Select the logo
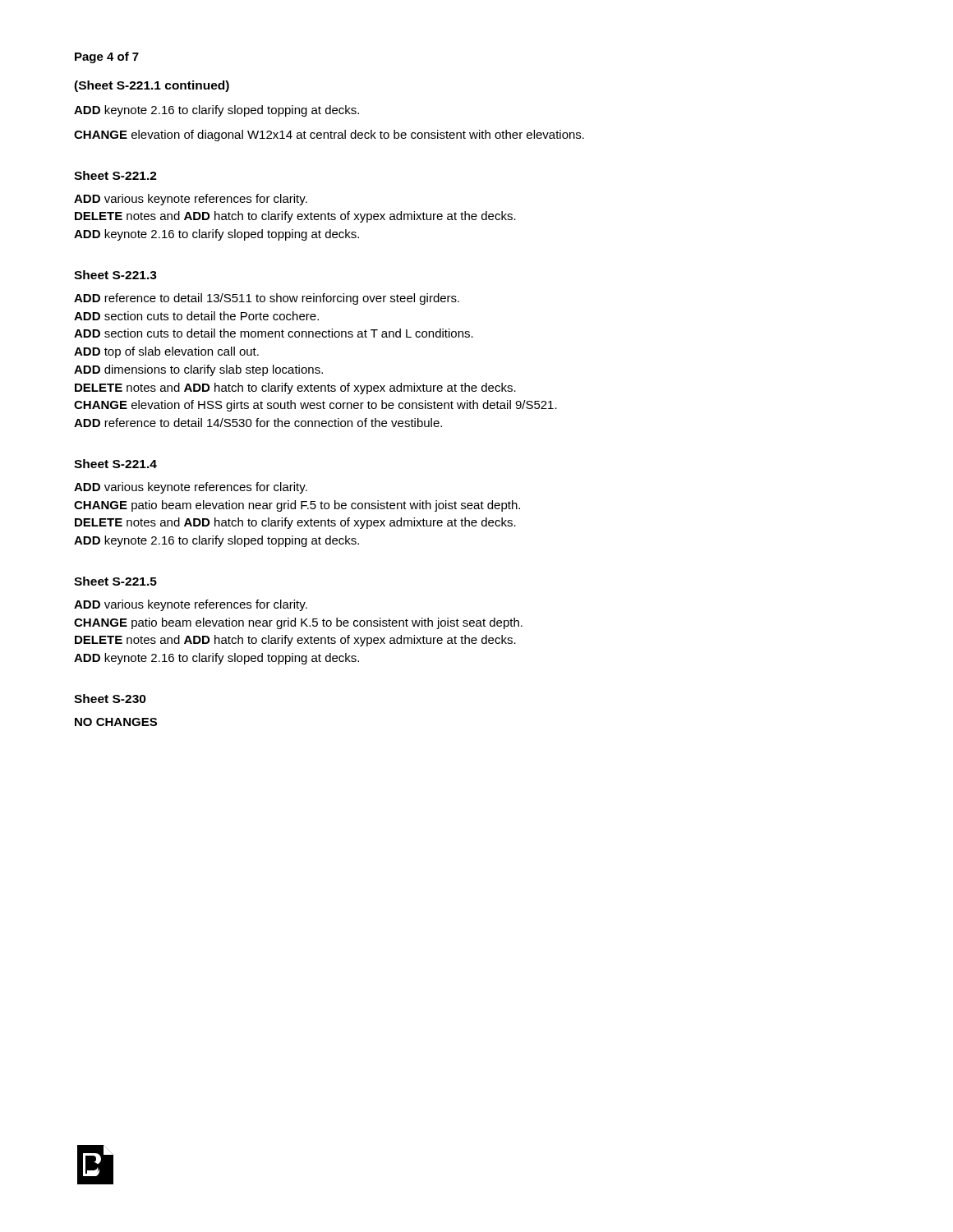This screenshot has height=1232, width=953. coord(94,1166)
